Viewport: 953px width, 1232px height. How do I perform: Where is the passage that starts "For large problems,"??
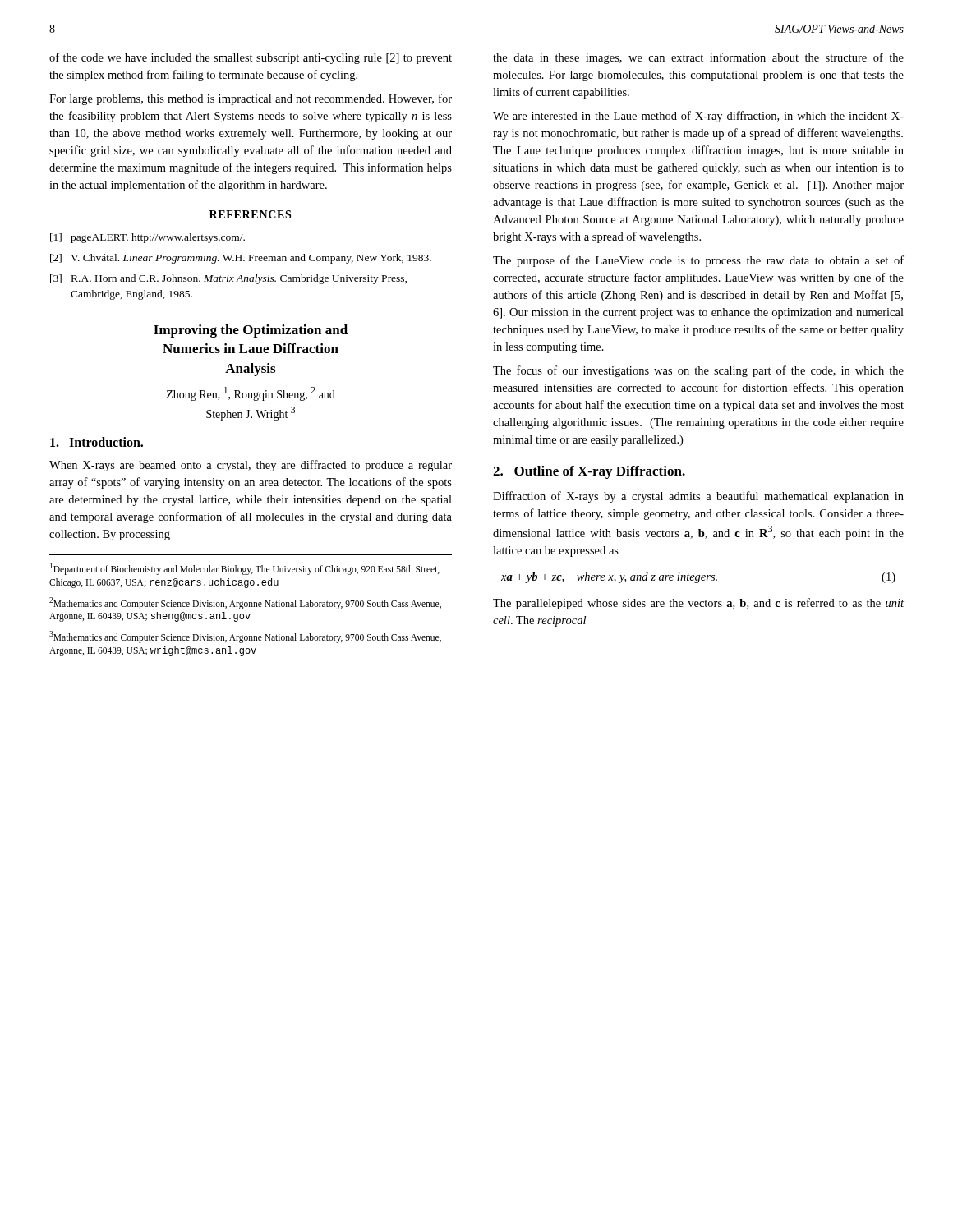point(251,142)
